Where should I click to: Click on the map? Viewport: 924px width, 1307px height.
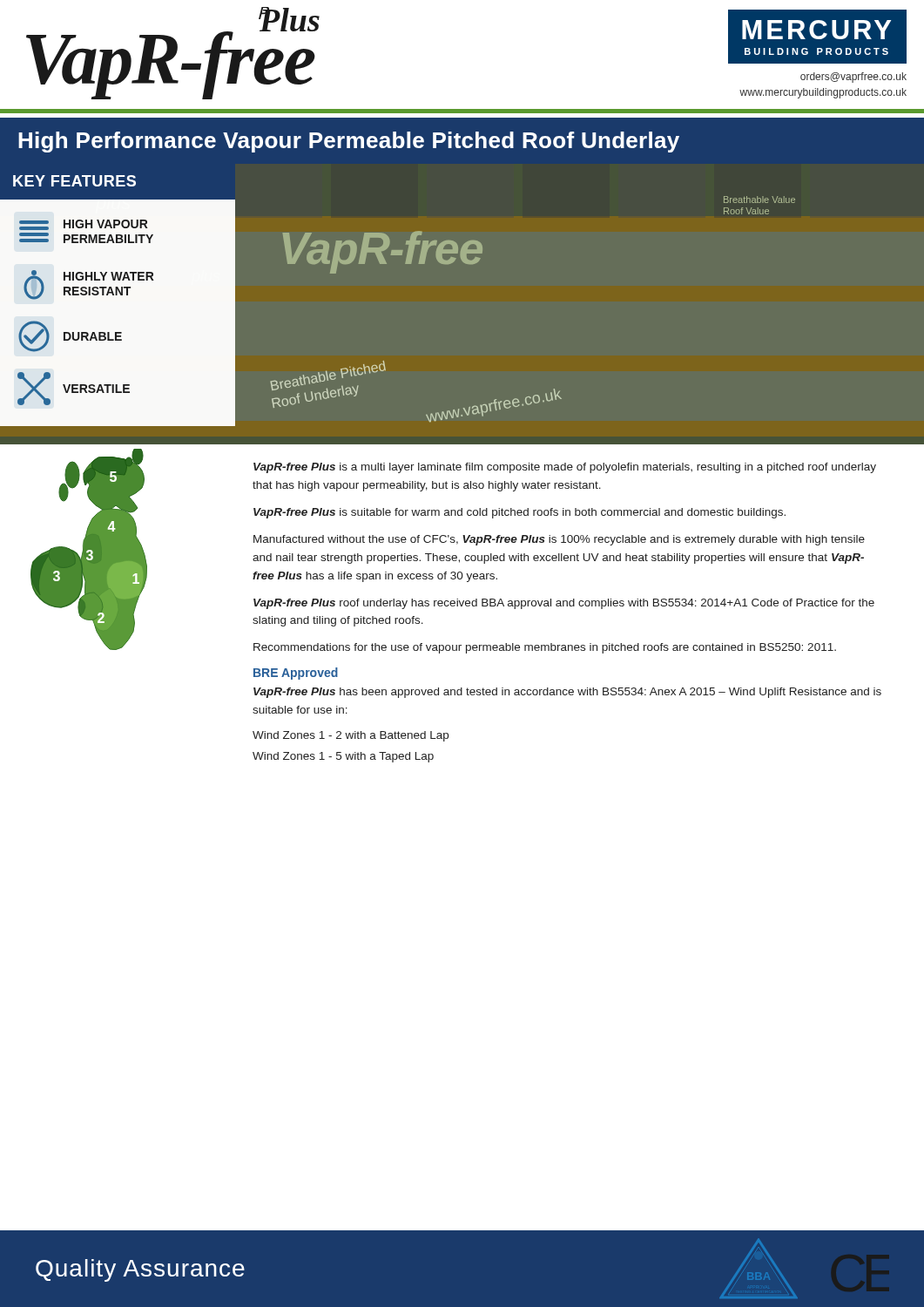tap(118, 616)
